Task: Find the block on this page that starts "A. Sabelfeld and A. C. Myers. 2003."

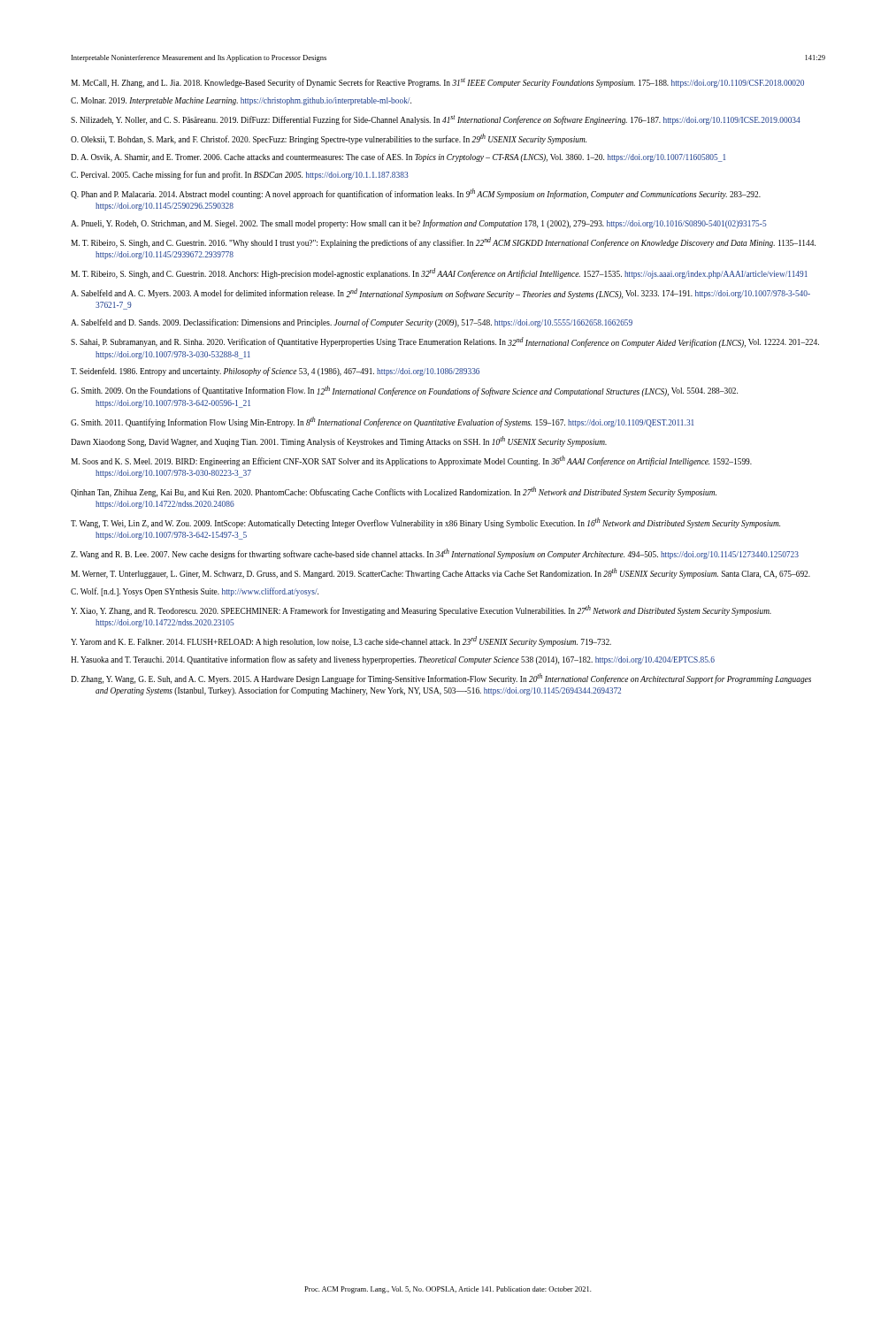Action: click(x=441, y=298)
